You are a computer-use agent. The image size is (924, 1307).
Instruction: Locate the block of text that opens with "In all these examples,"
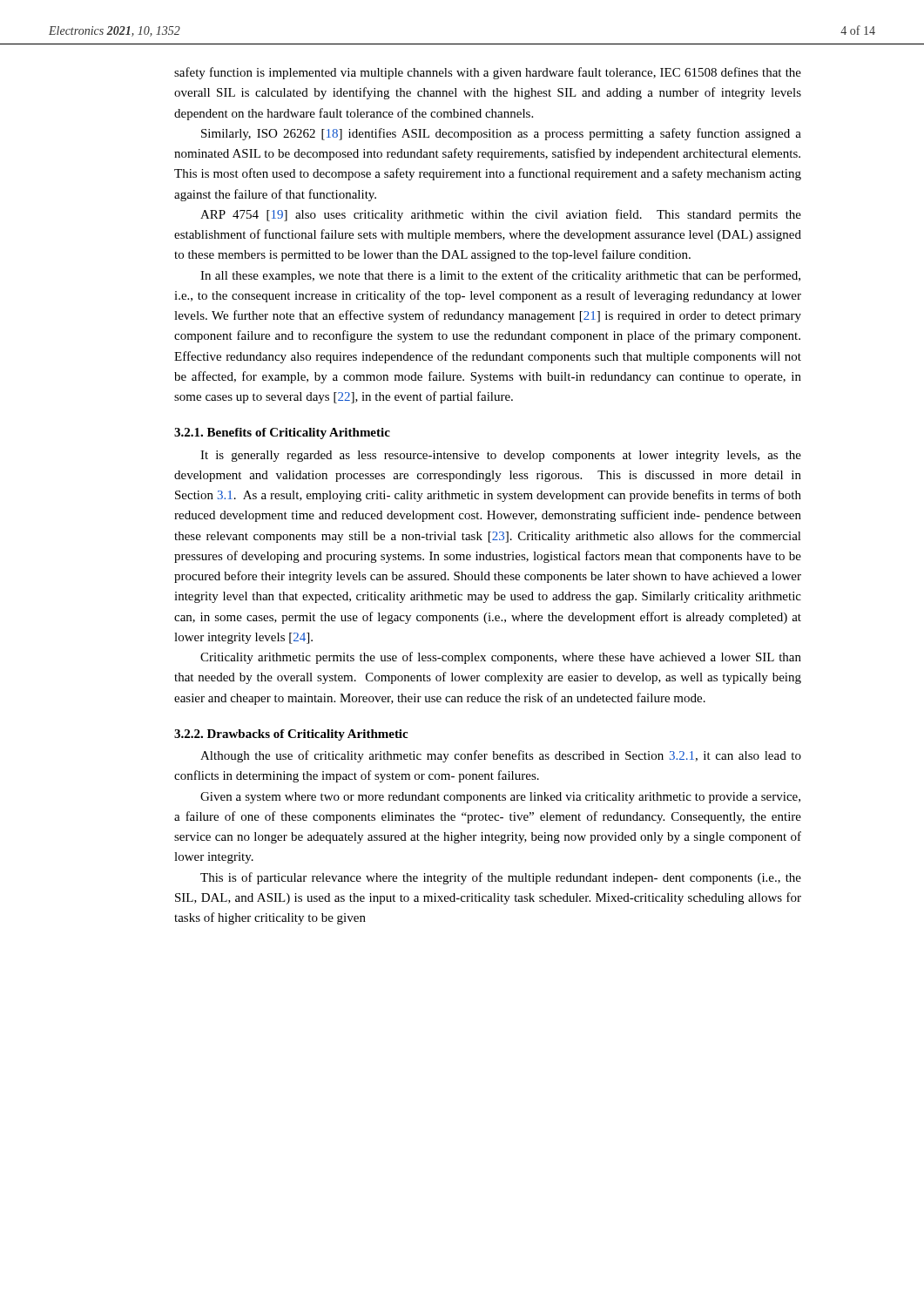[488, 336]
